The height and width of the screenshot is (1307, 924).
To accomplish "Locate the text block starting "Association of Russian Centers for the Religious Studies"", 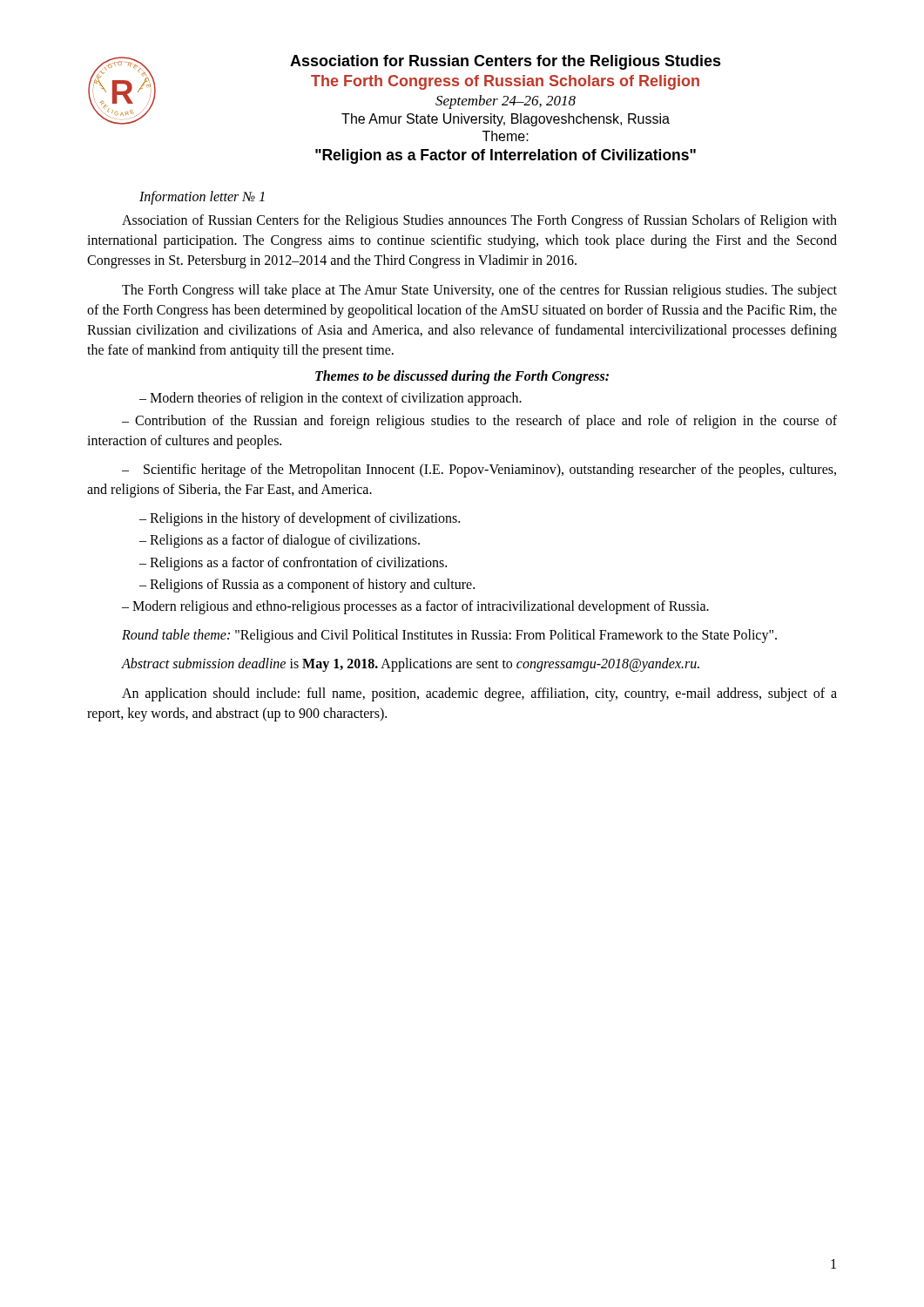I will (x=462, y=240).
